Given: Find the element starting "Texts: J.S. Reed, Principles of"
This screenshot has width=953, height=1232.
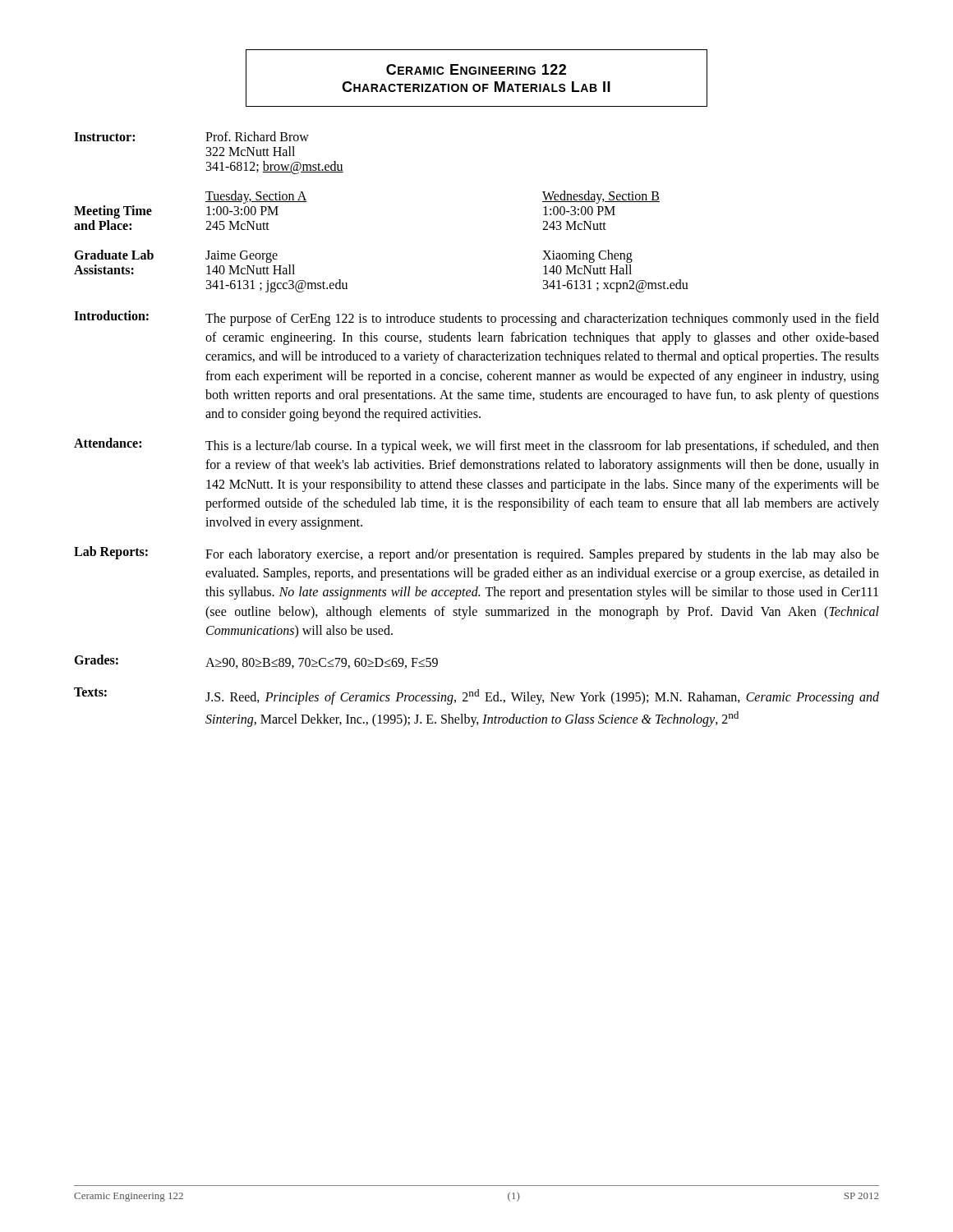Looking at the screenshot, I should [x=476, y=707].
